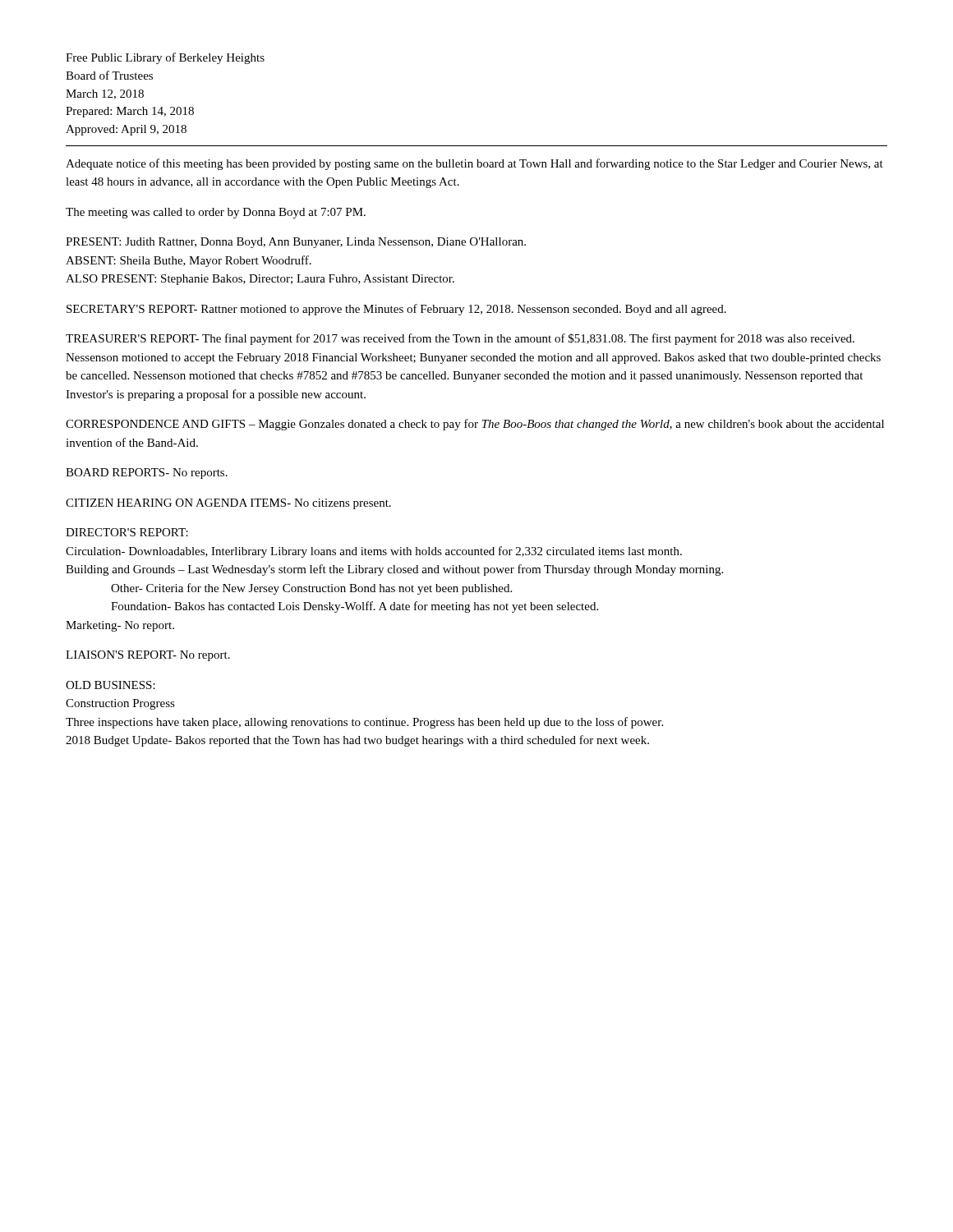Where is the passage that starts "CITIZEN HEARING ON AGENDA ITEMS- No"?
This screenshot has height=1232, width=953.
pyautogui.click(x=229, y=502)
